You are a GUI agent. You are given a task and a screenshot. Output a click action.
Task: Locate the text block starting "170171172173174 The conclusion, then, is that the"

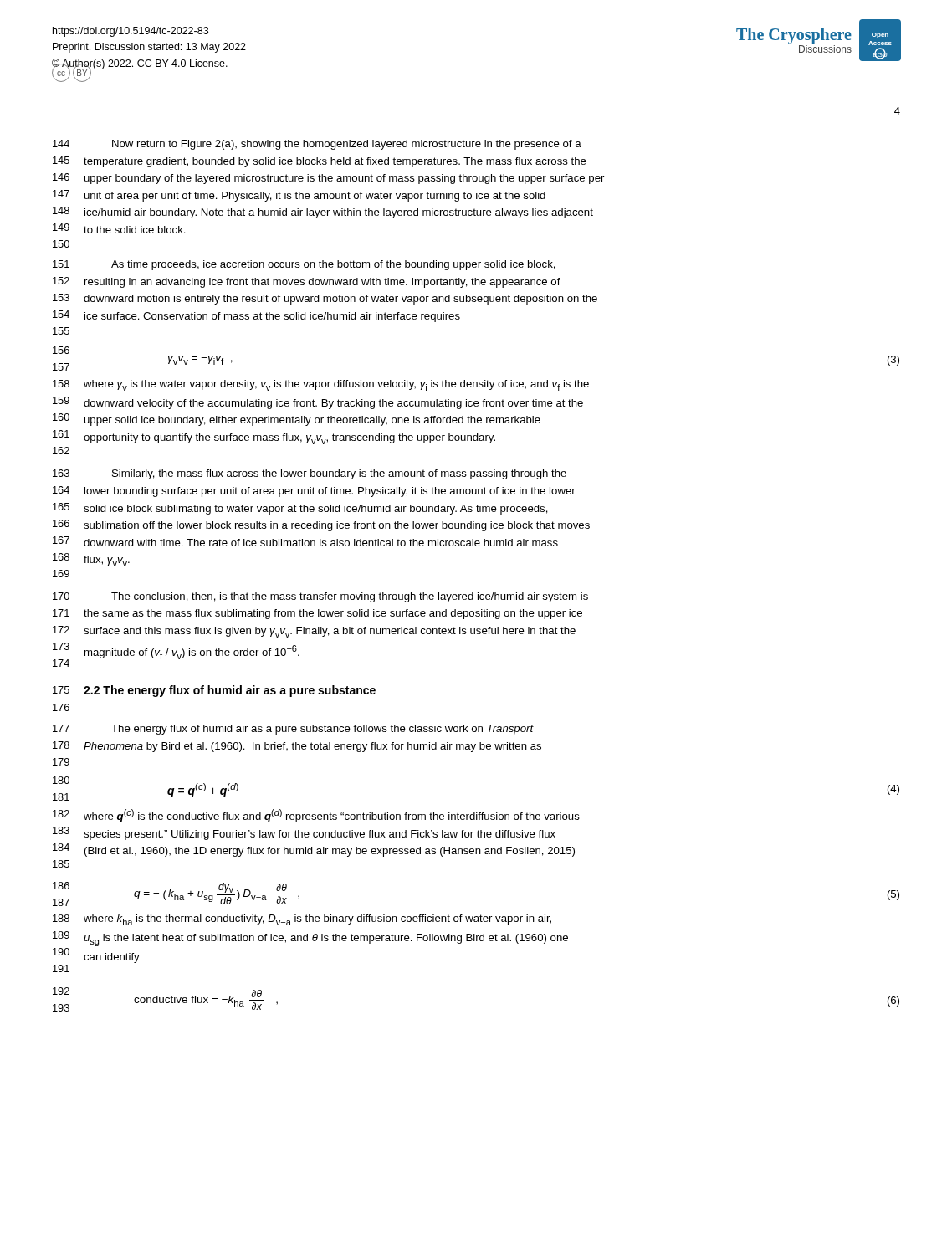[x=476, y=634]
